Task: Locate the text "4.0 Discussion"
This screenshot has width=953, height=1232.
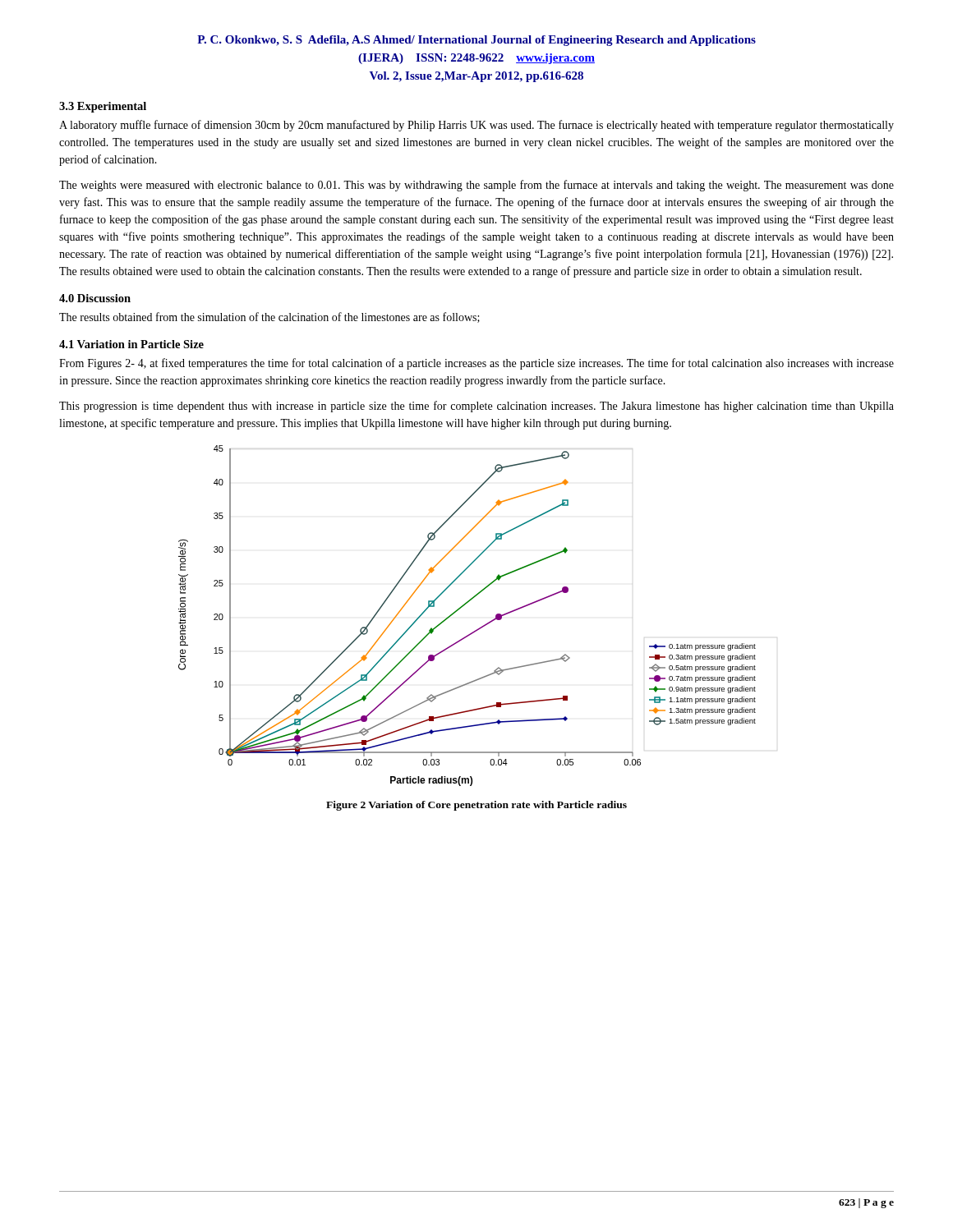Action: pos(95,298)
